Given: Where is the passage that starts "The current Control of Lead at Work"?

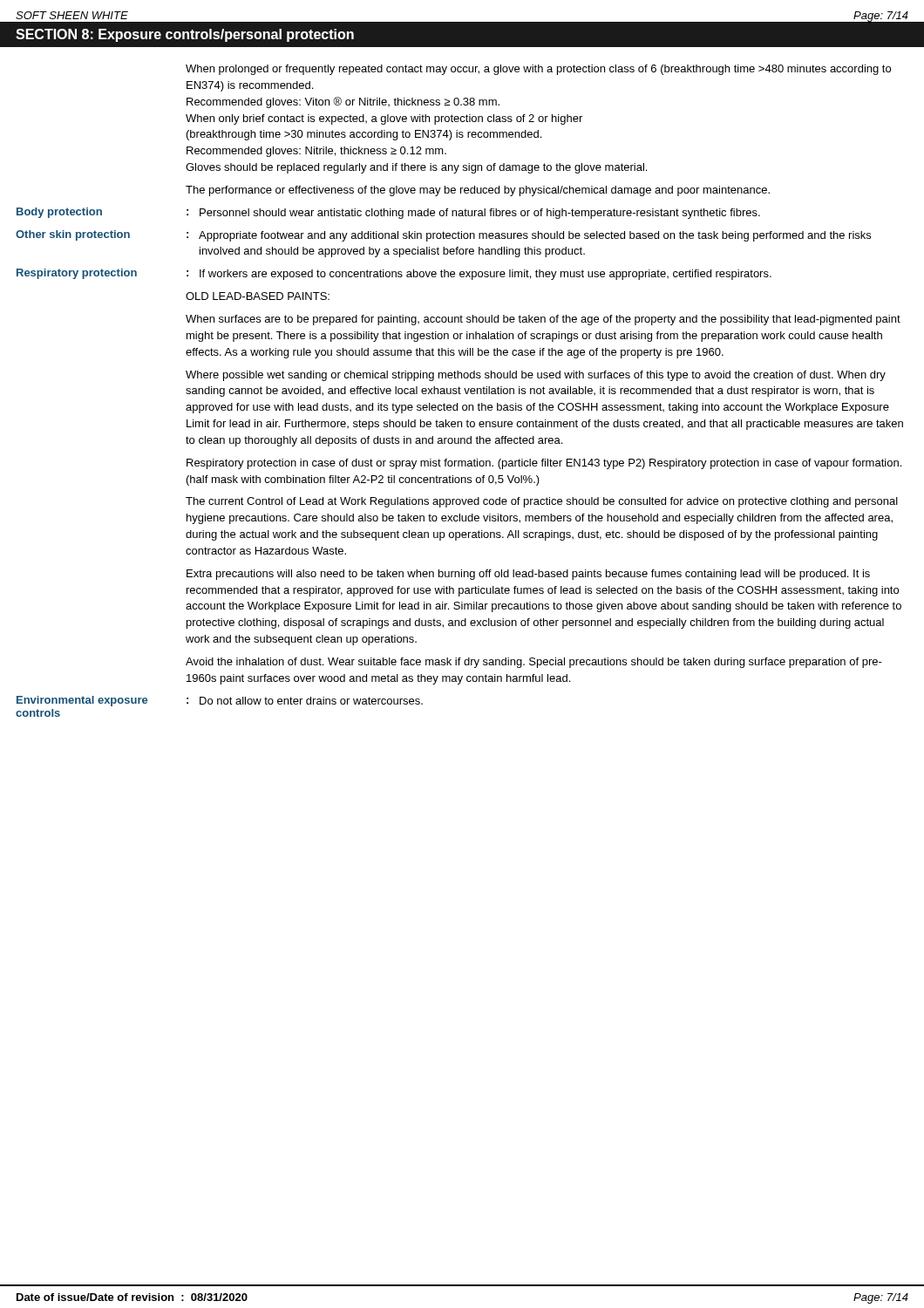Looking at the screenshot, I should (542, 526).
